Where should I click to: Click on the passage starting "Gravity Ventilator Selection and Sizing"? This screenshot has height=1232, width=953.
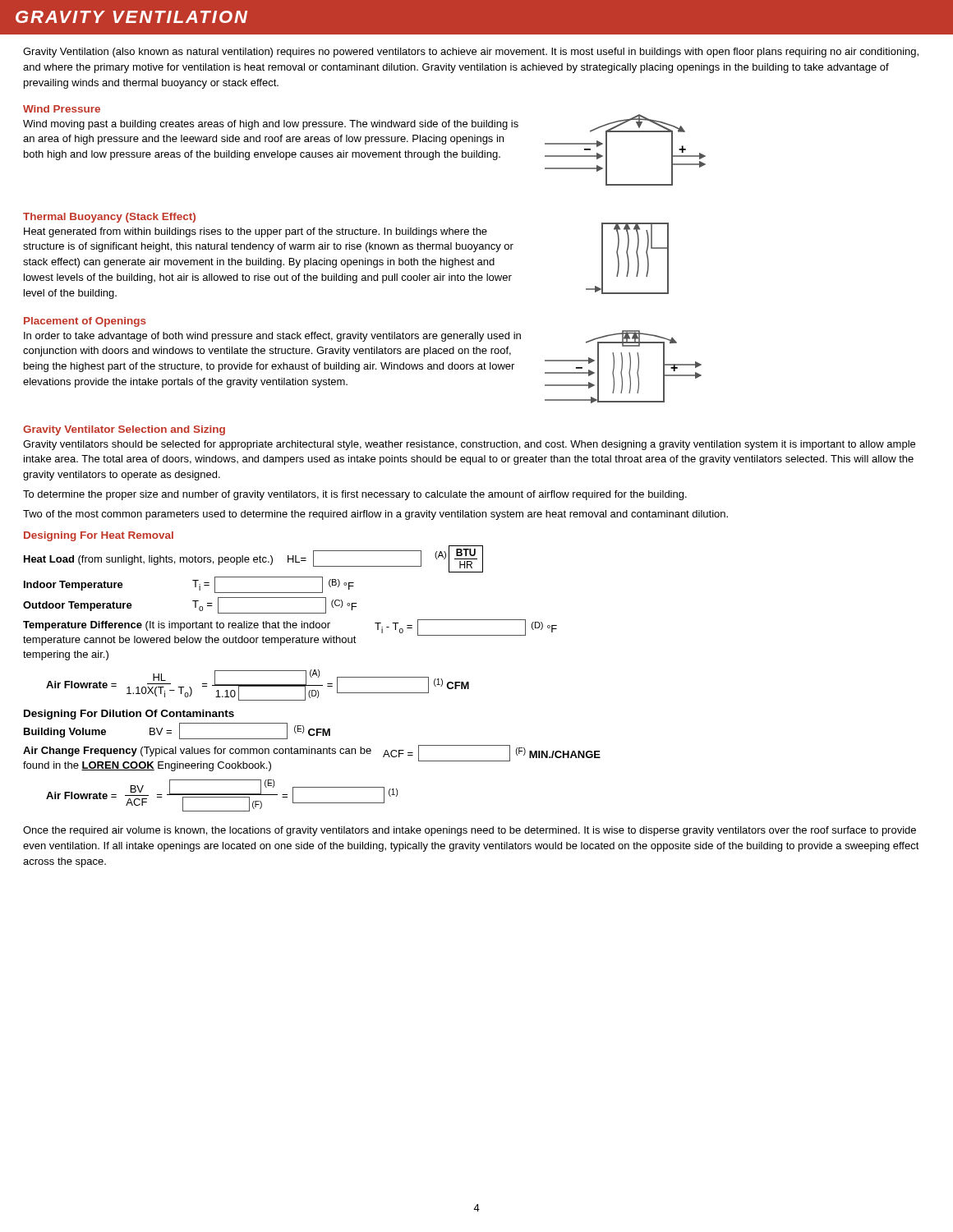(124, 429)
